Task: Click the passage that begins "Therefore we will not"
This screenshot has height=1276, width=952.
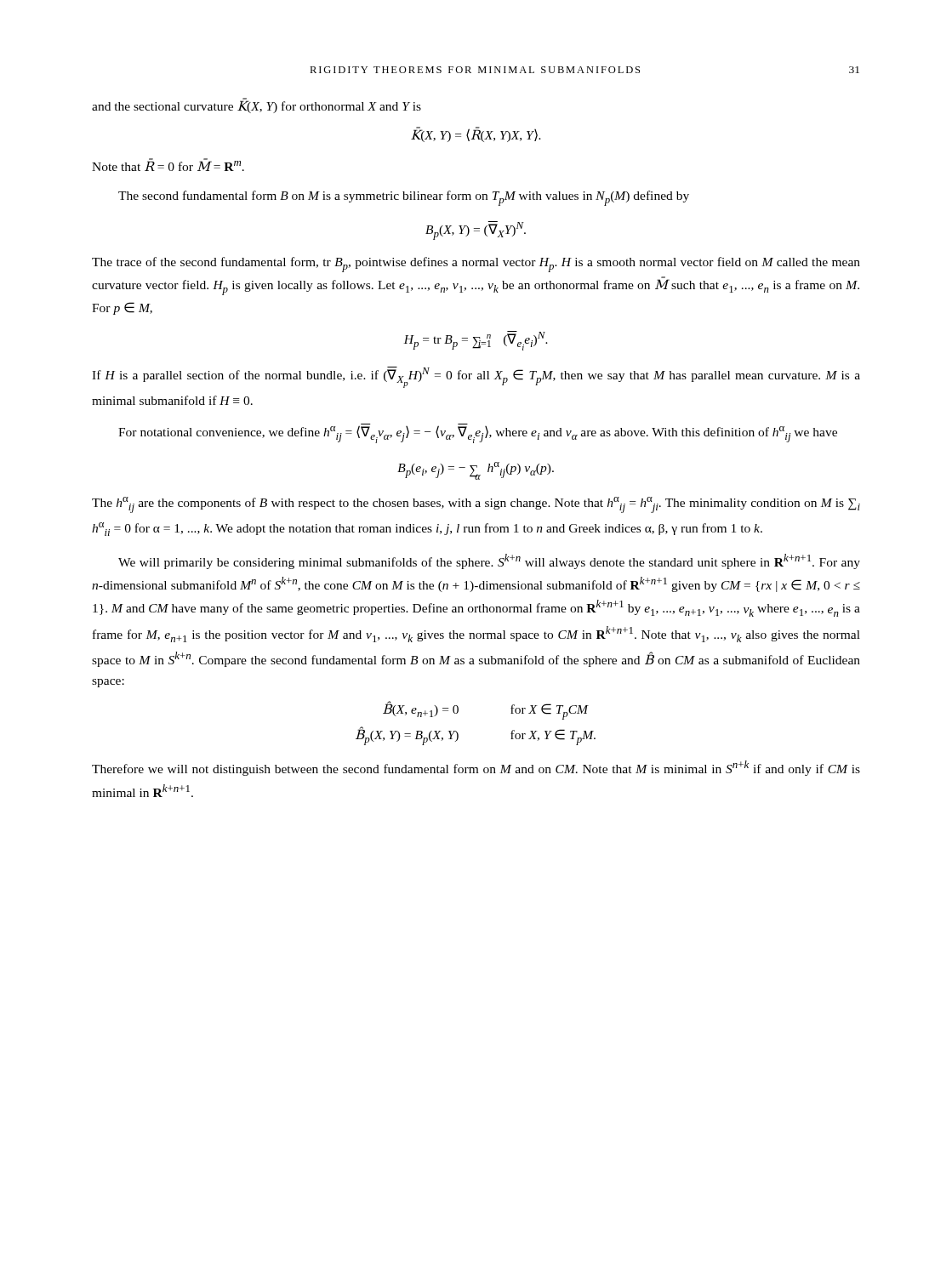Action: (x=476, y=780)
